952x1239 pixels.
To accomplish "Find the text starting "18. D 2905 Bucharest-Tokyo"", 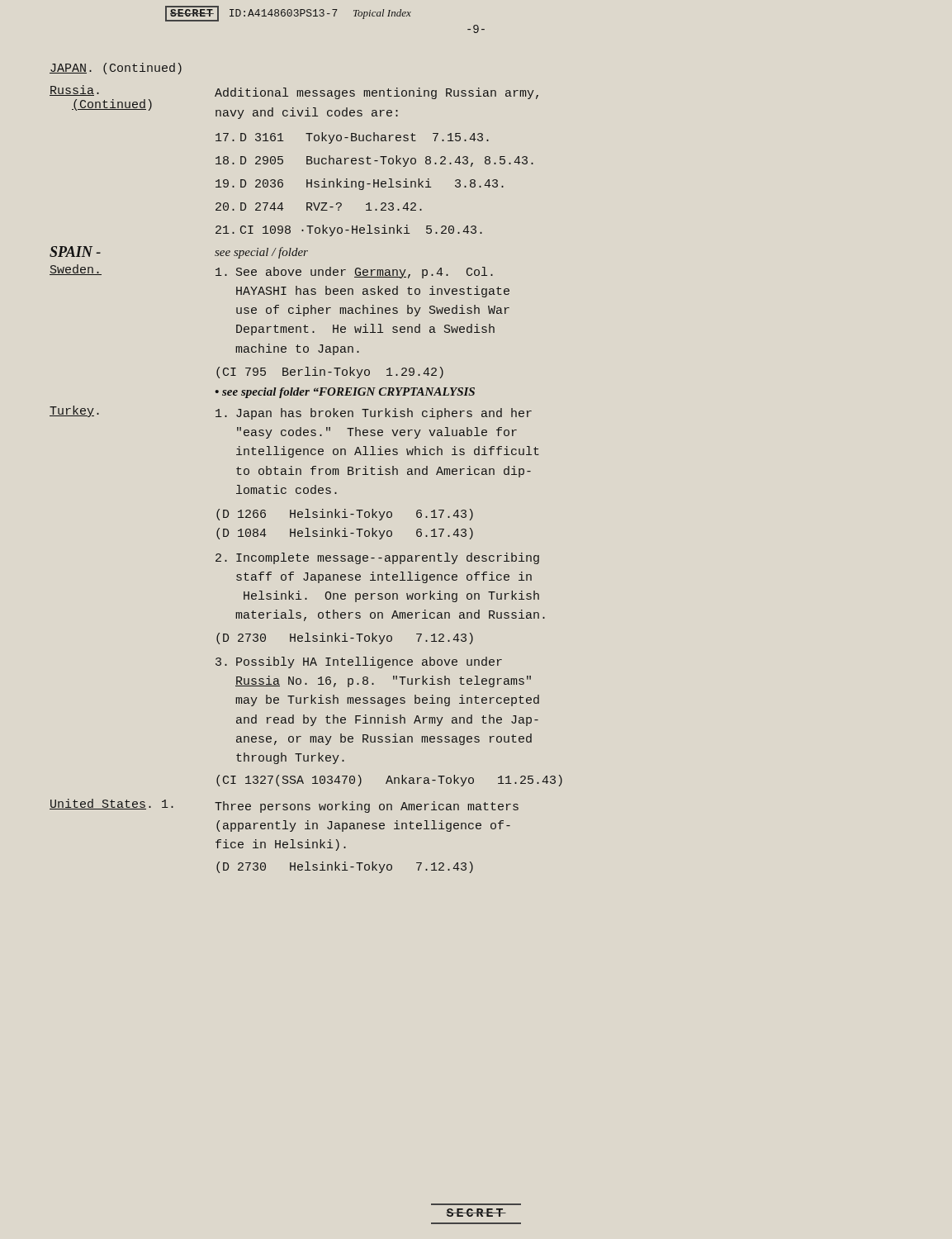I will [x=375, y=162].
